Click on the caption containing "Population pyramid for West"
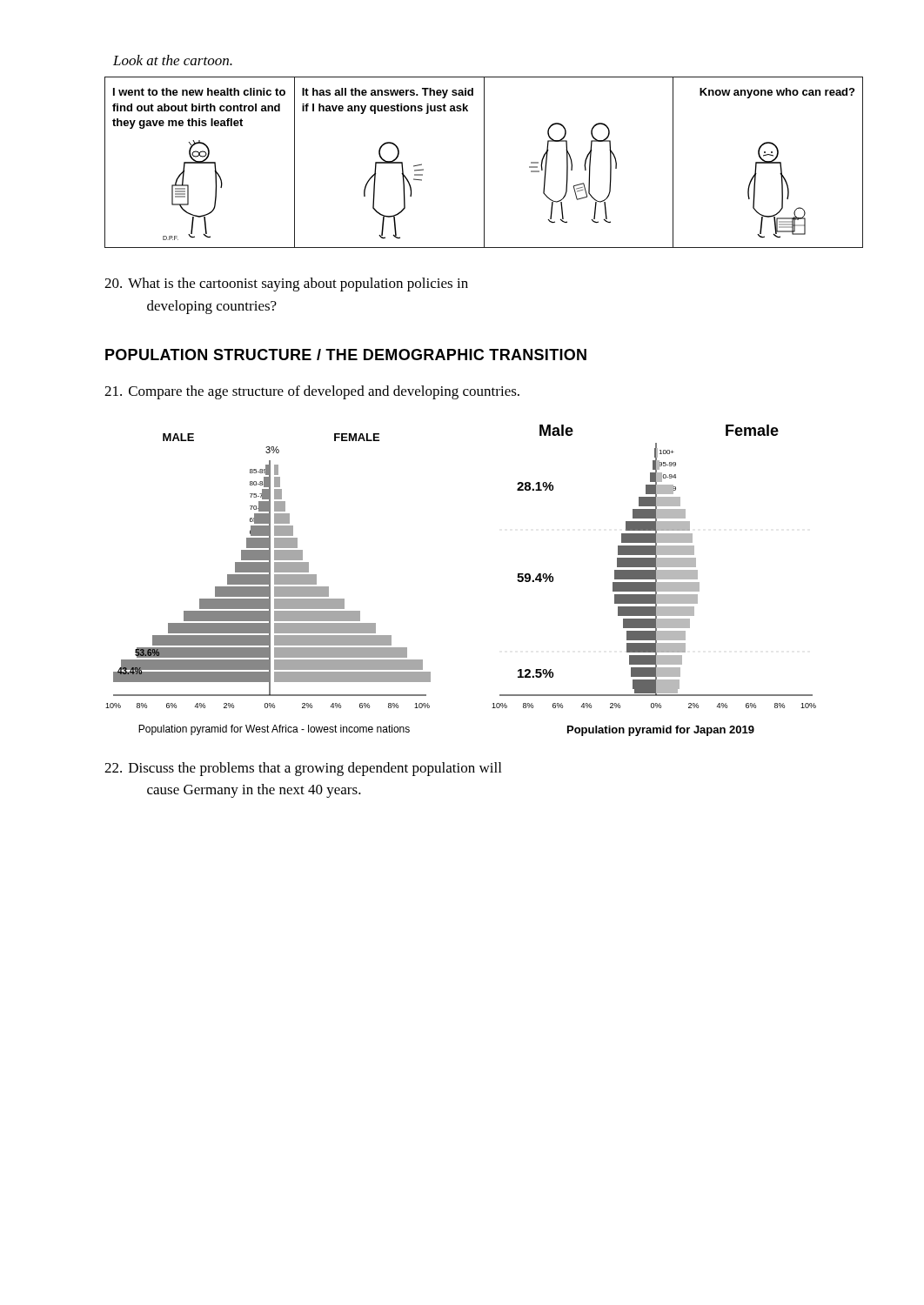Screen dimensions: 1305x924 point(274,729)
